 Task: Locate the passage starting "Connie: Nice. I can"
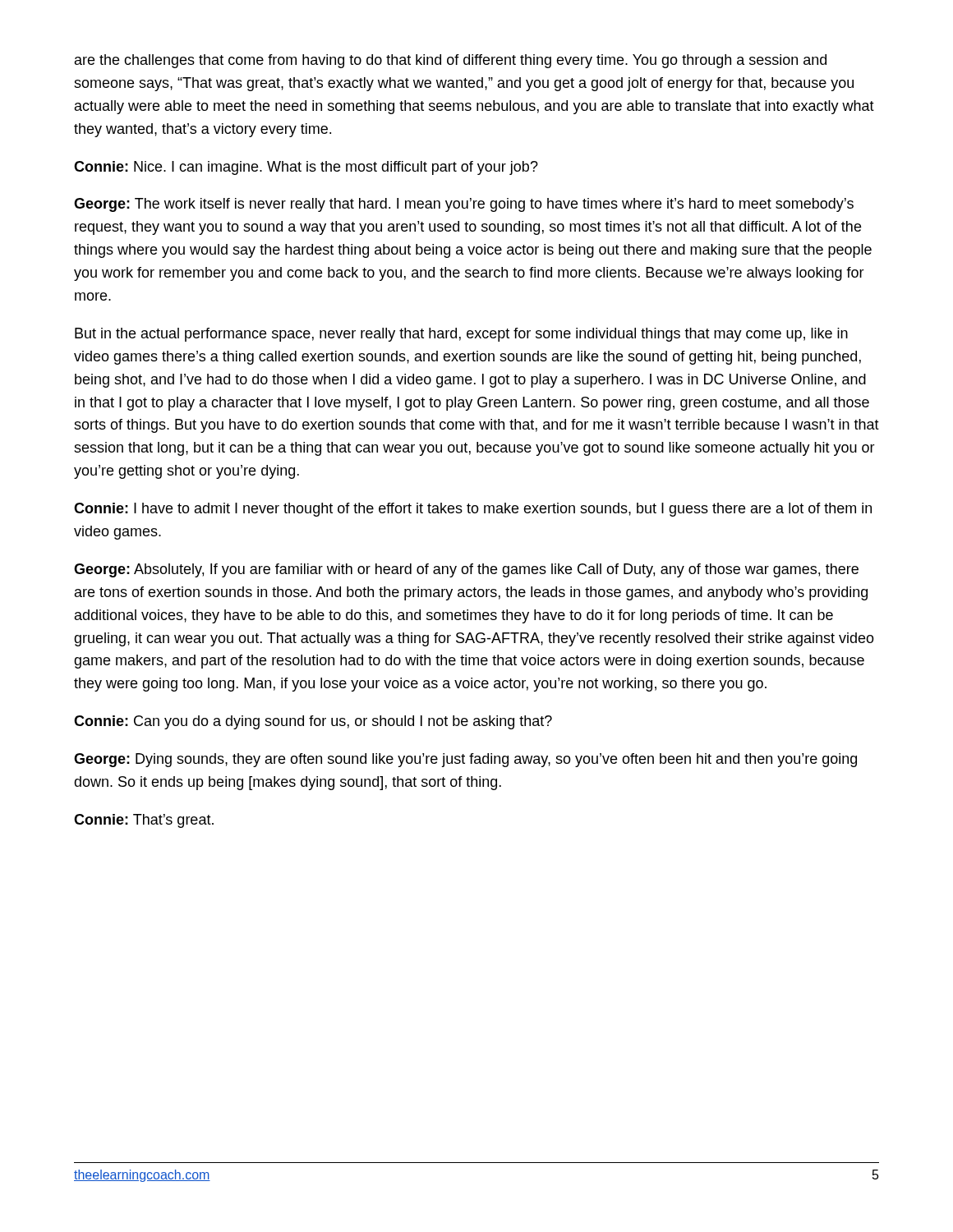coord(306,166)
